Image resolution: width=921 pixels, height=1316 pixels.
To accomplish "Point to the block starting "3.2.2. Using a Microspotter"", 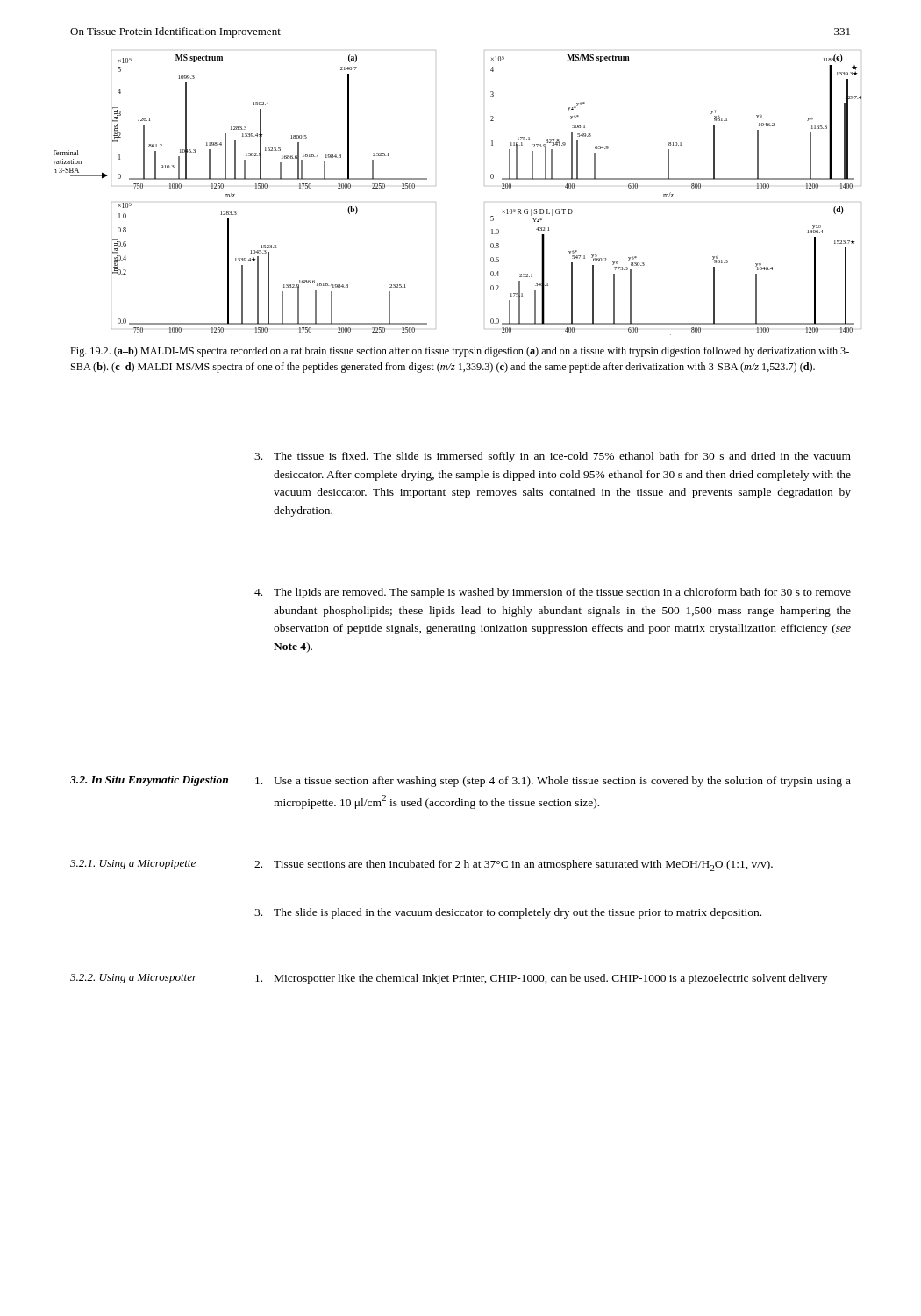I will tap(133, 977).
